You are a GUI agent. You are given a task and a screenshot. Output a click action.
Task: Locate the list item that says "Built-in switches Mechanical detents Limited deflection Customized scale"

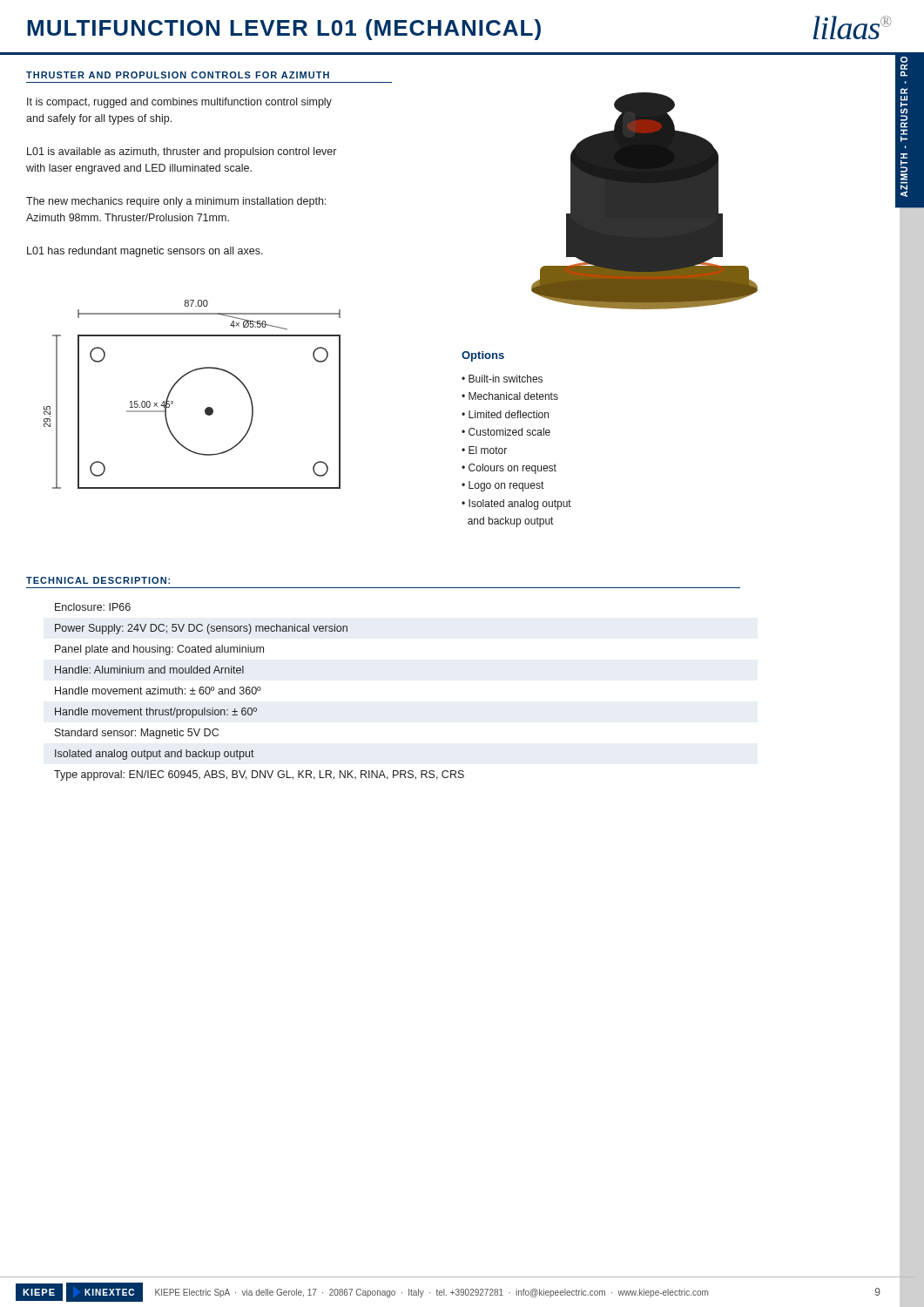[x=516, y=450]
